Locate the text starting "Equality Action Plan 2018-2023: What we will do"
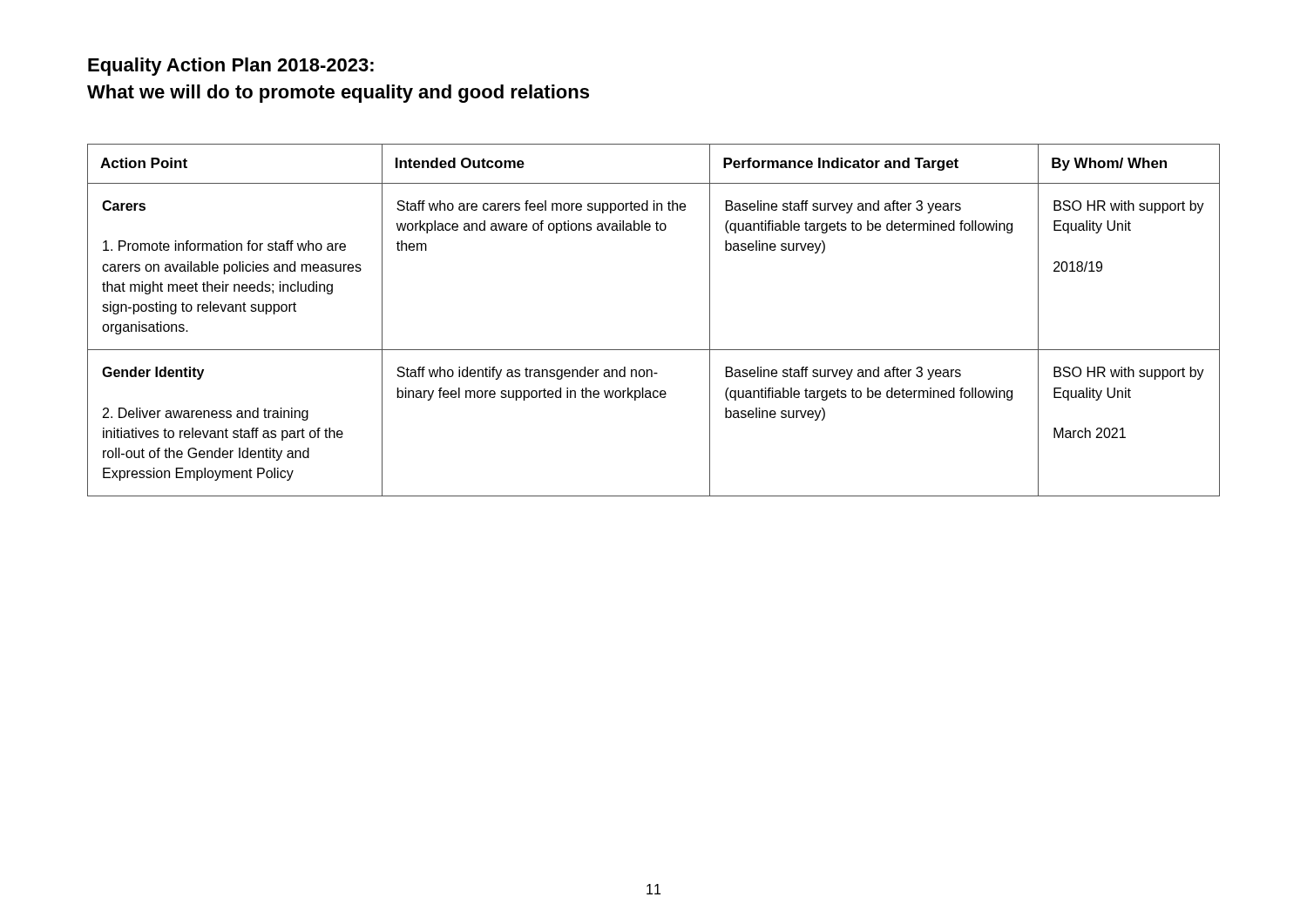 [339, 79]
